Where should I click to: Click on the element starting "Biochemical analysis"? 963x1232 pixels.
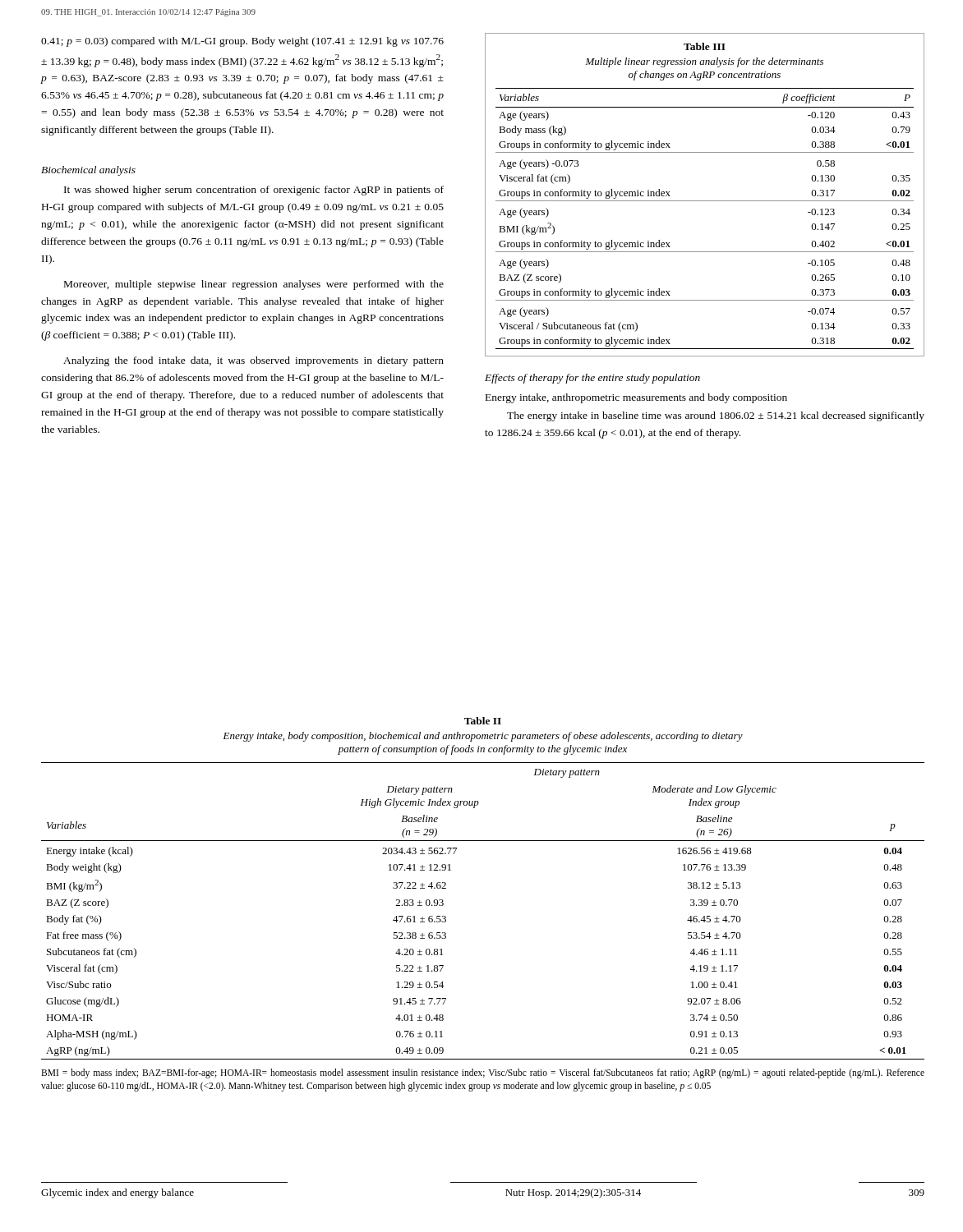tap(88, 170)
